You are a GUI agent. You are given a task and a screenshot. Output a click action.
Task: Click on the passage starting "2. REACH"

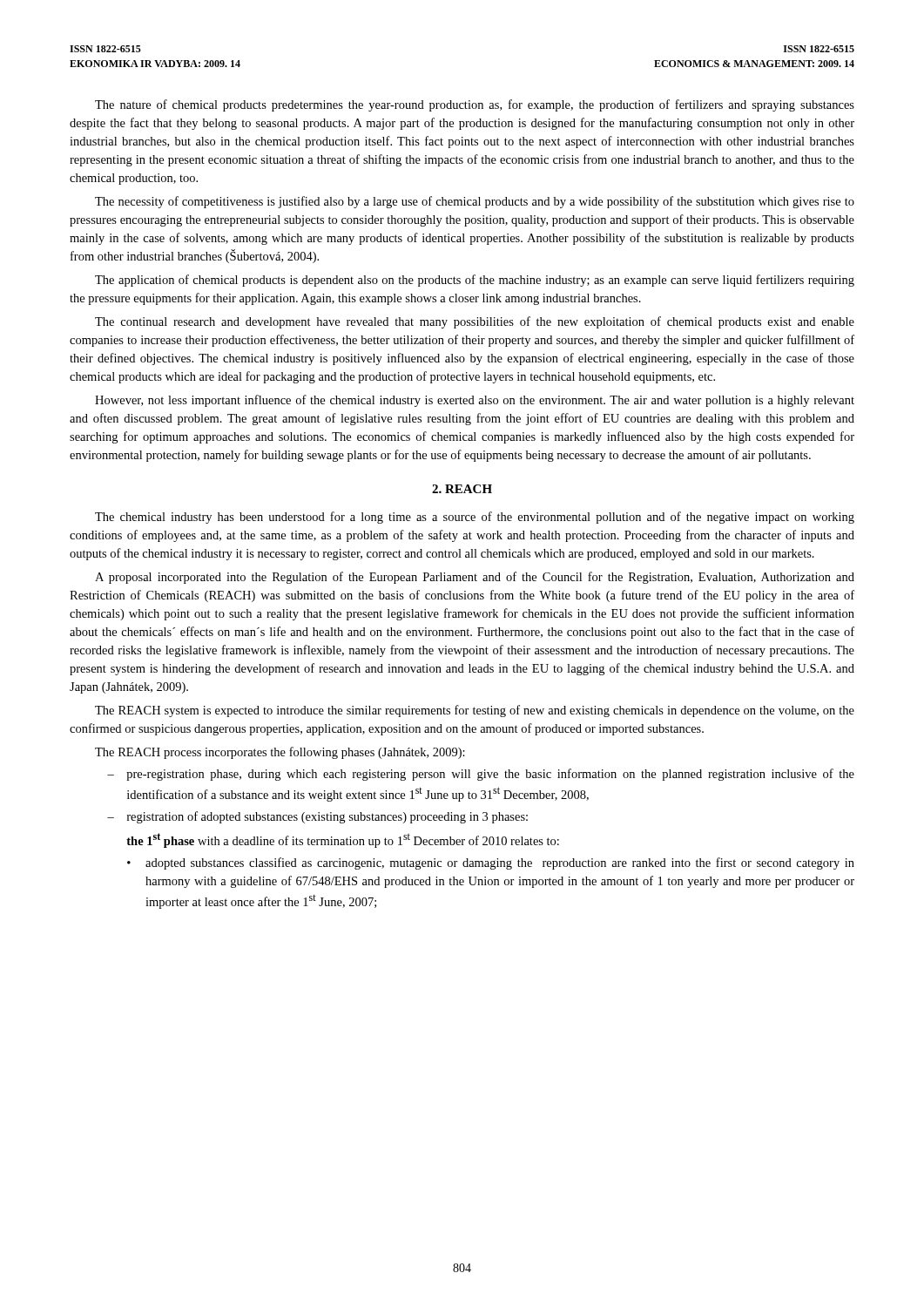(462, 489)
